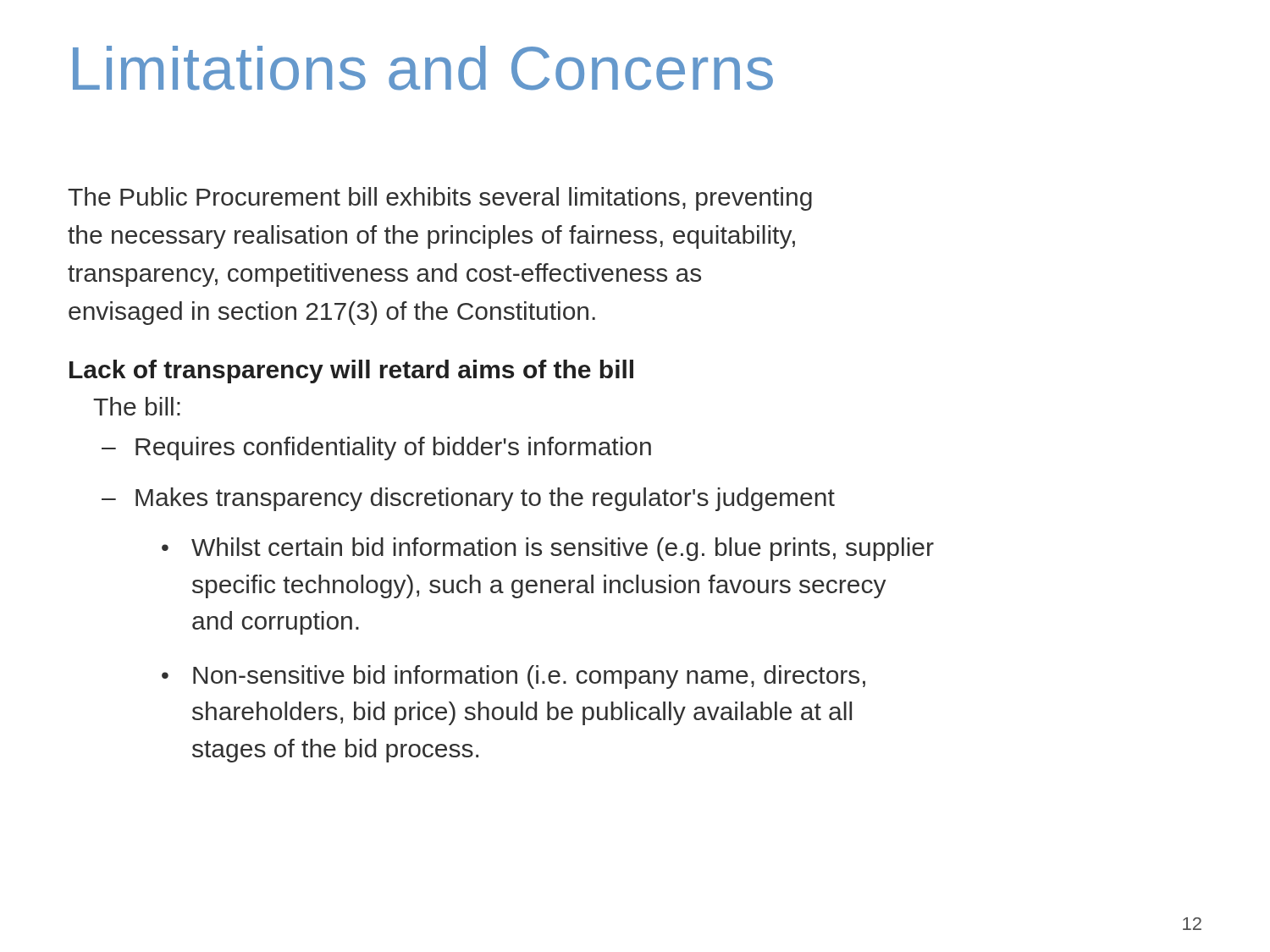
Task: Find the list item that reads "– Requires confidentiality of"
Action: click(x=377, y=447)
